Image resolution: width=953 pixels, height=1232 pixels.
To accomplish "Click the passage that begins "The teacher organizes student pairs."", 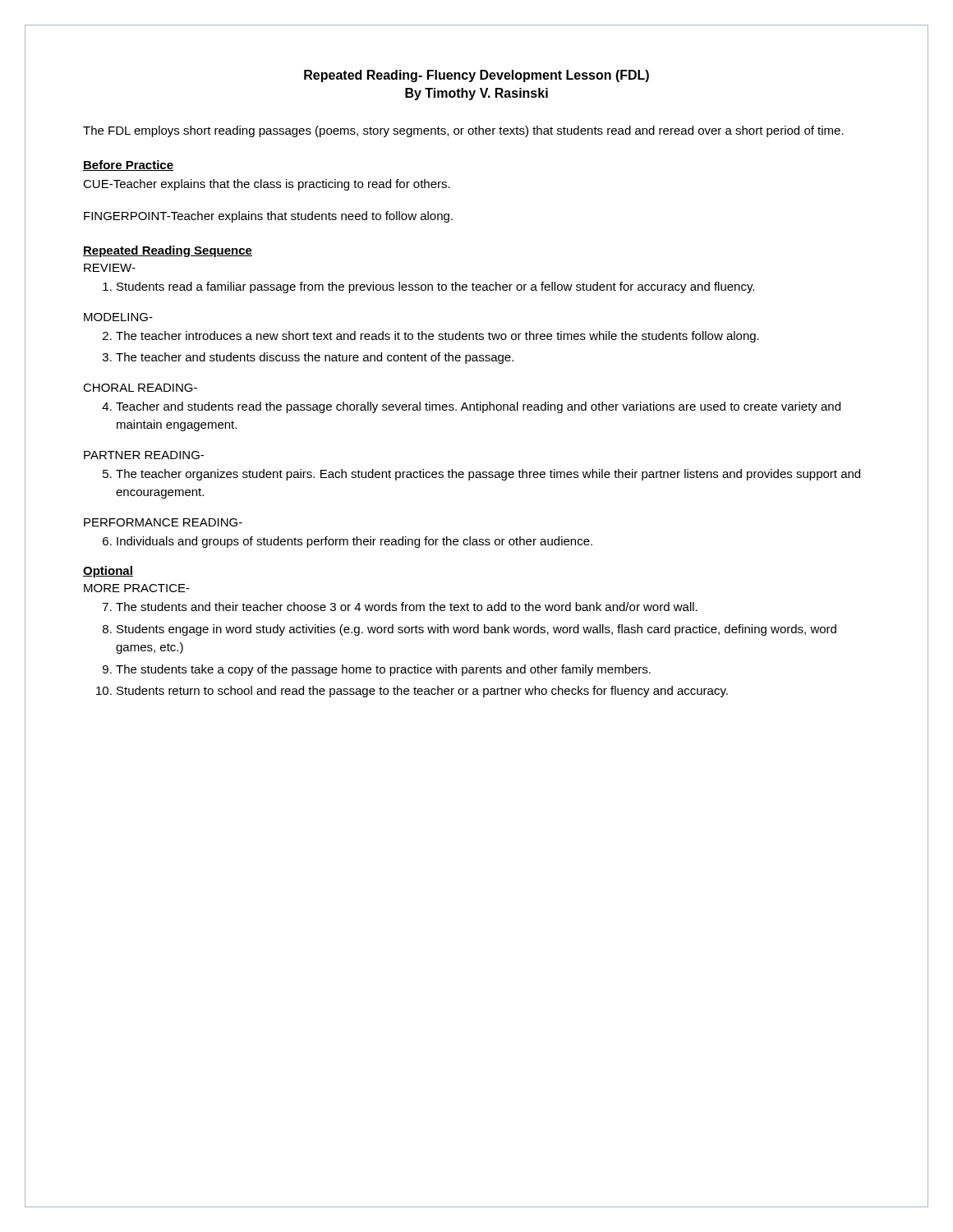I will pos(489,483).
